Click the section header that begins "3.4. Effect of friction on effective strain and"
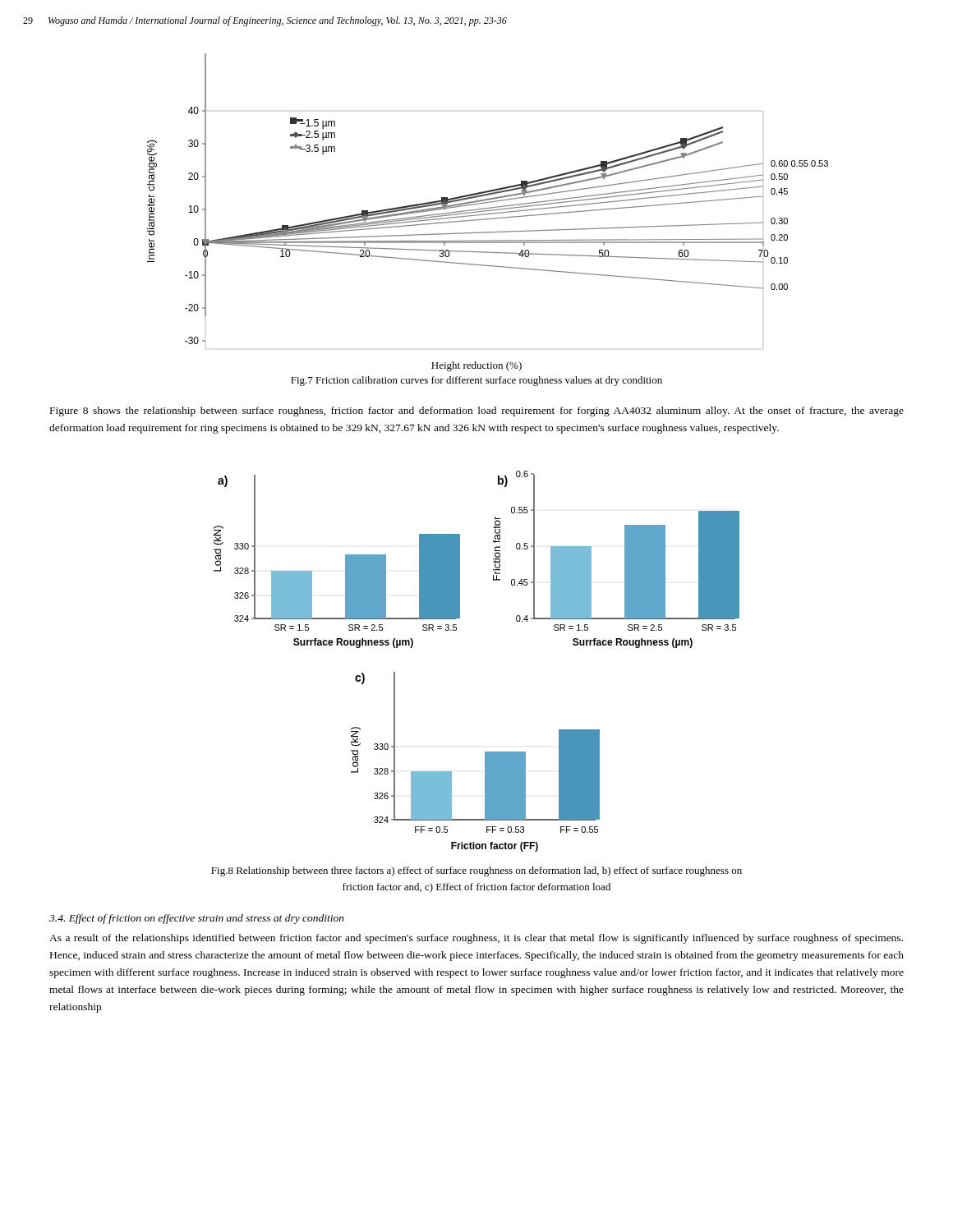Viewport: 953px width, 1232px height. [197, 918]
